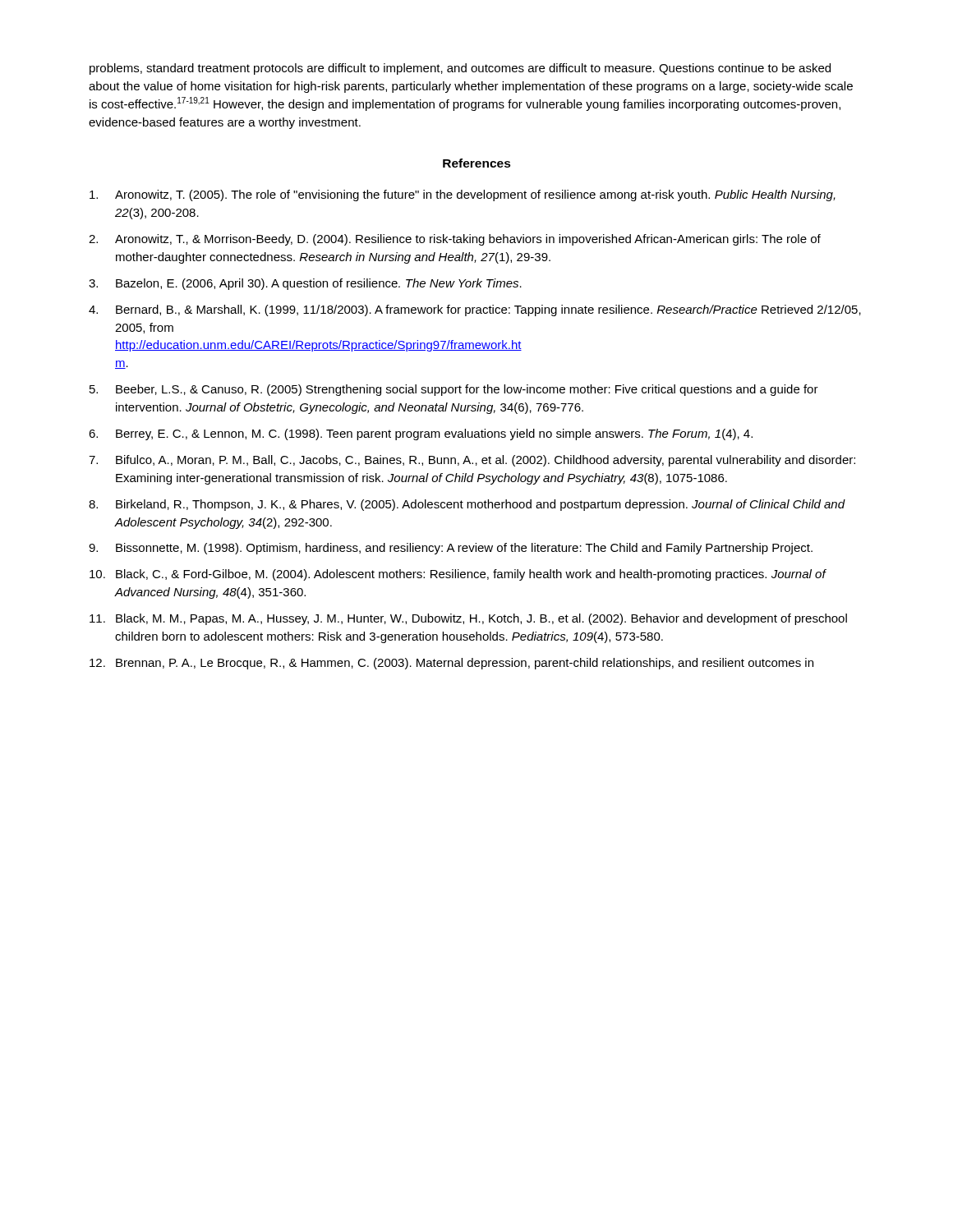This screenshot has width=953, height=1232.
Task: Click on the list item that reads "11. Black, M. M., Papas,"
Action: tap(476, 627)
